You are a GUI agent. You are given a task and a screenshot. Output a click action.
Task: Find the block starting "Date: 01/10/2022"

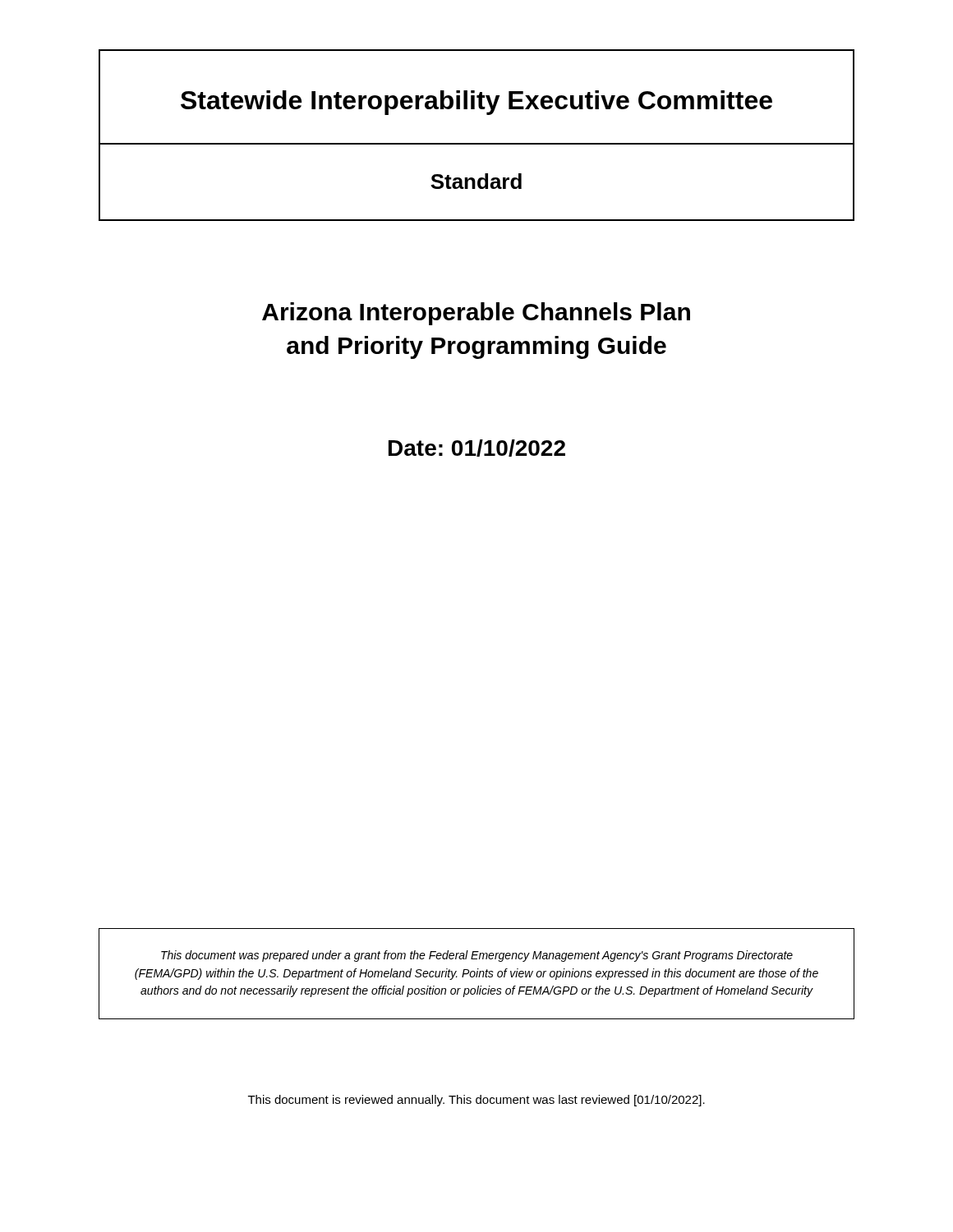pos(476,448)
